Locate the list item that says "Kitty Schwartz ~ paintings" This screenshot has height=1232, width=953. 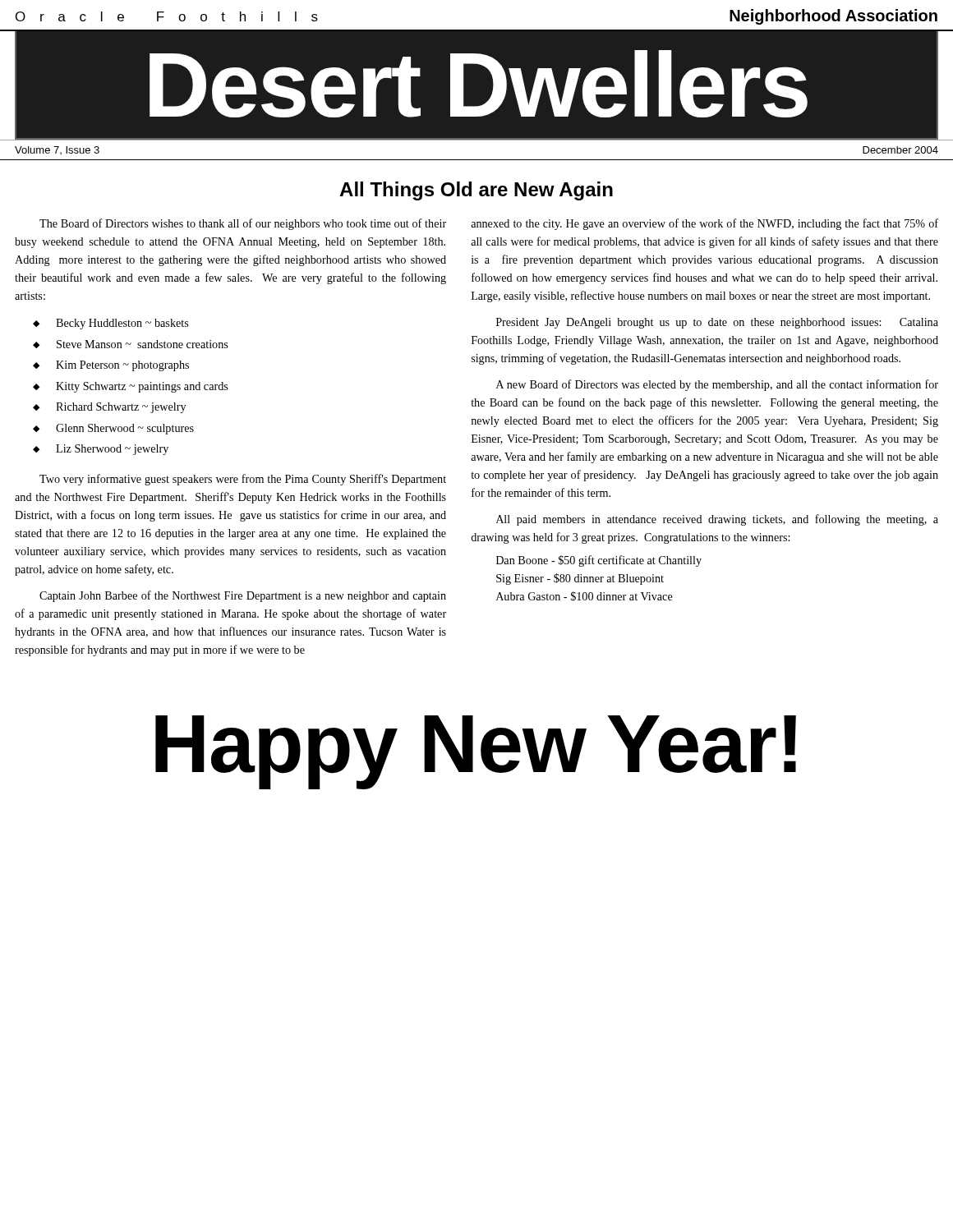click(142, 386)
